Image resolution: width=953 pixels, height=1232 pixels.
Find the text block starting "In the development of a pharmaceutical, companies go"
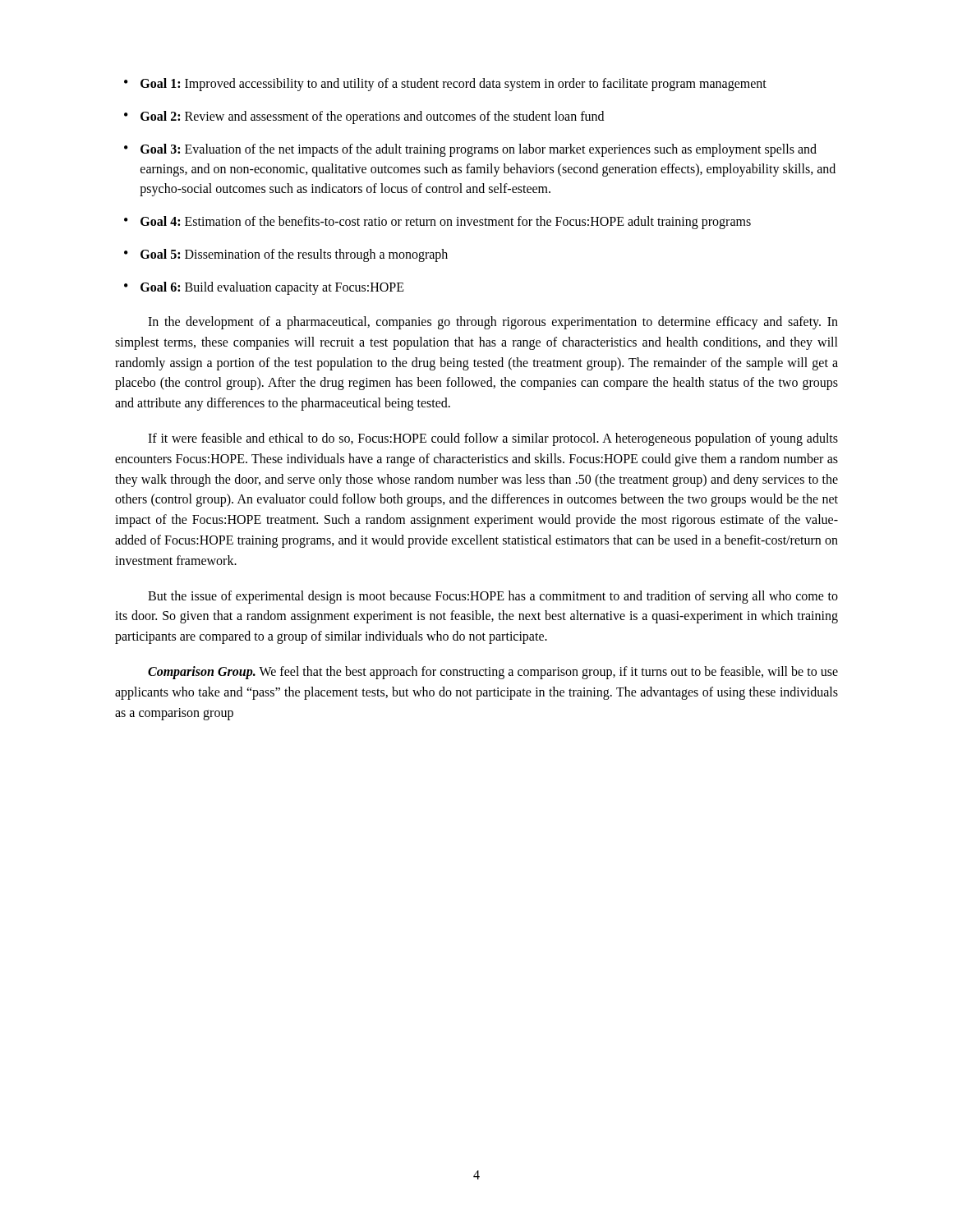476,362
